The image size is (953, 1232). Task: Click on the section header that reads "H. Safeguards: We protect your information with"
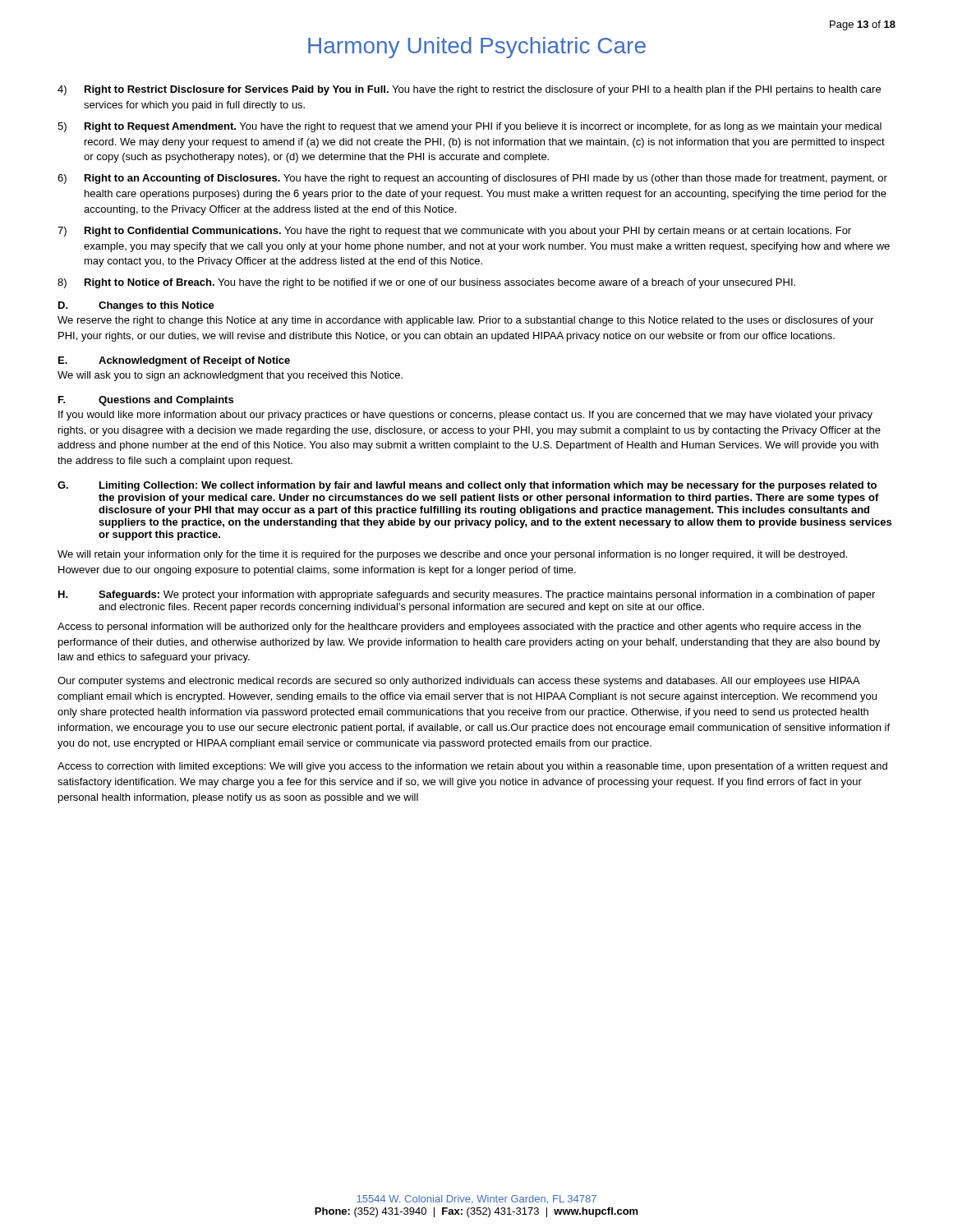pos(476,600)
